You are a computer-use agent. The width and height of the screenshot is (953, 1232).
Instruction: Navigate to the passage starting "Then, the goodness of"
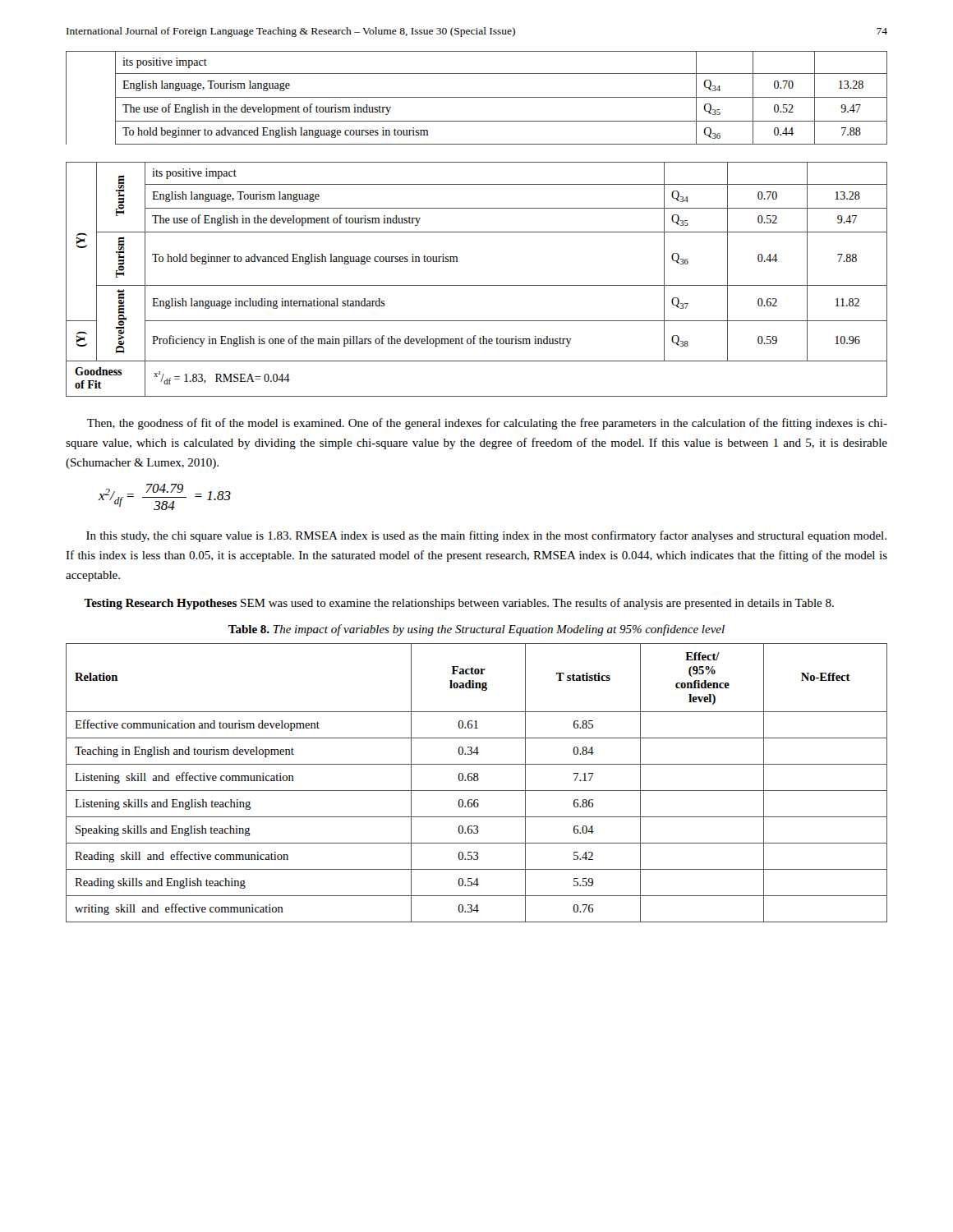pos(476,442)
